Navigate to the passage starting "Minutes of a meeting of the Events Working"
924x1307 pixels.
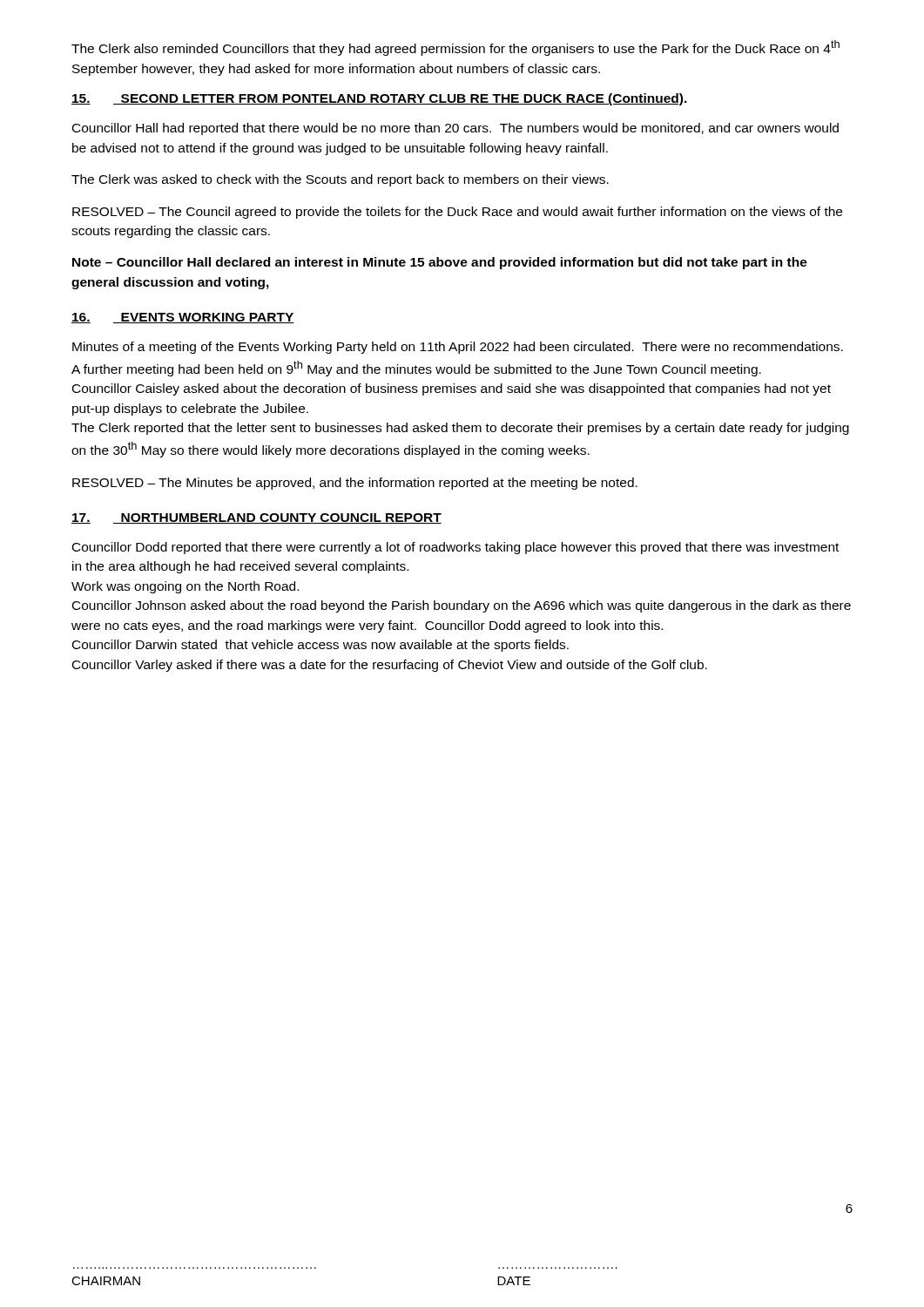460,398
